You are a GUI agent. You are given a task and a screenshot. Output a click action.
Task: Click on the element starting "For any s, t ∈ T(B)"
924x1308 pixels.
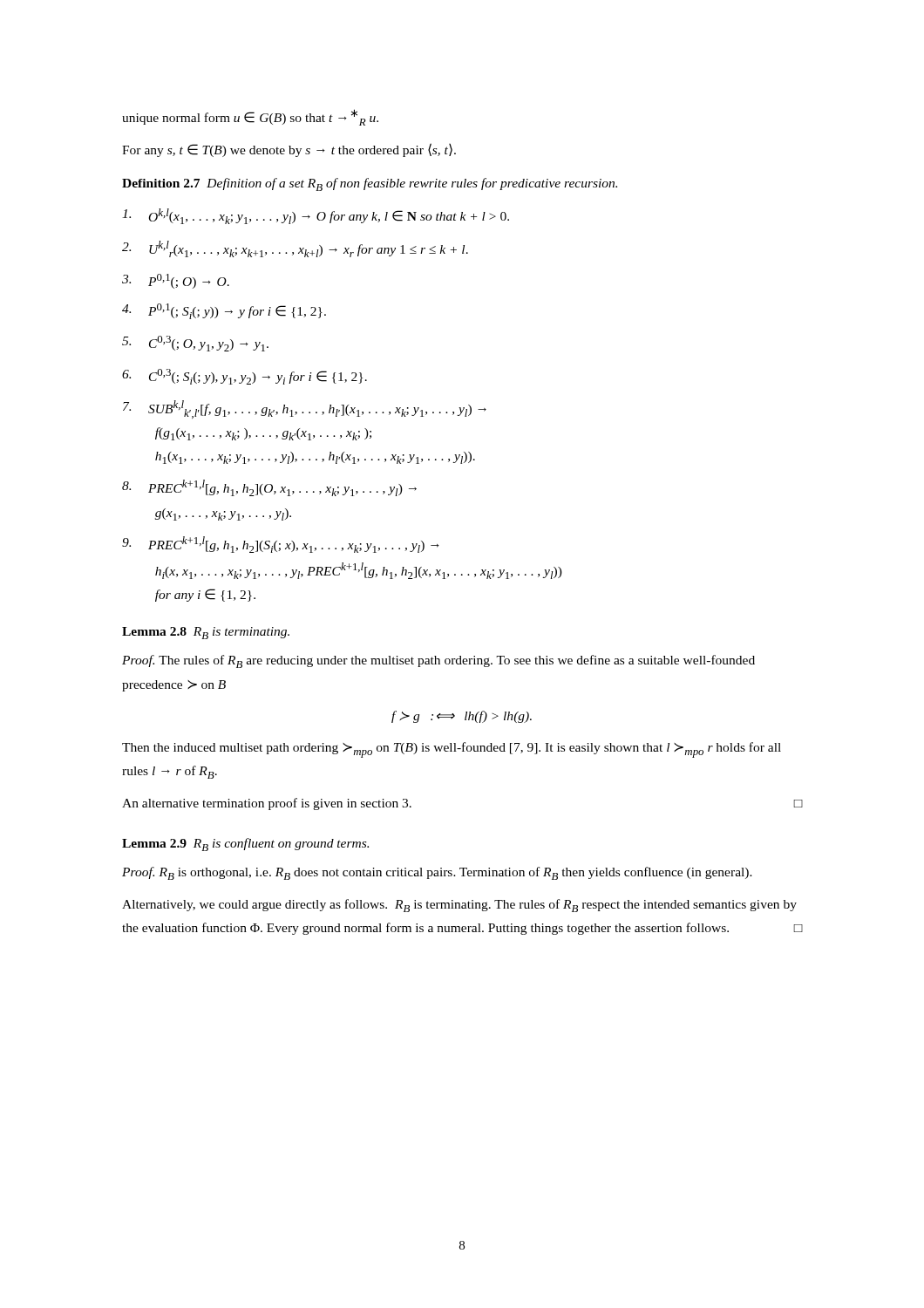click(289, 150)
